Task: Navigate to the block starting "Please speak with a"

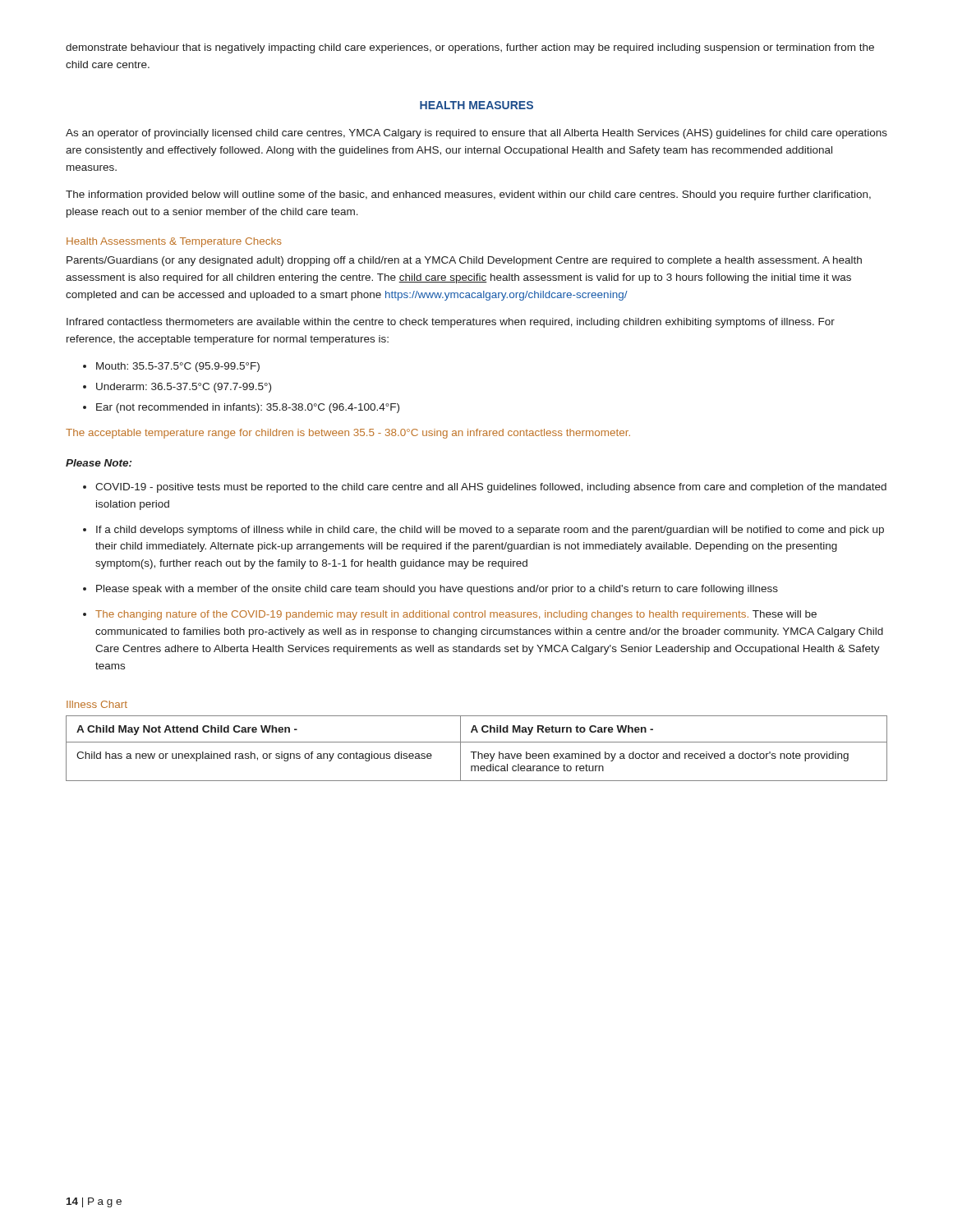Action: pyautogui.click(x=437, y=589)
